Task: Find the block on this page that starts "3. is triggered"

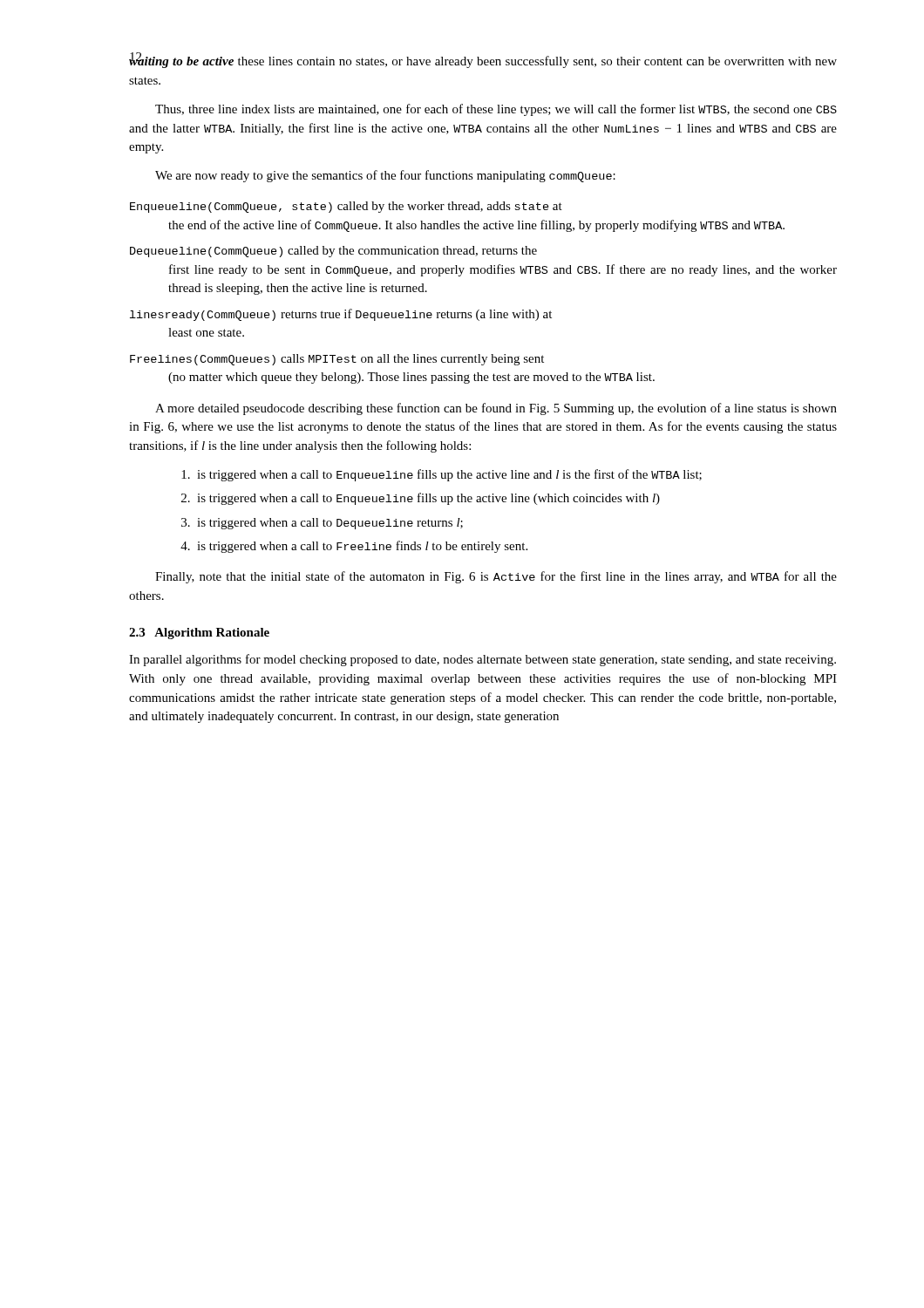Action: coord(322,524)
